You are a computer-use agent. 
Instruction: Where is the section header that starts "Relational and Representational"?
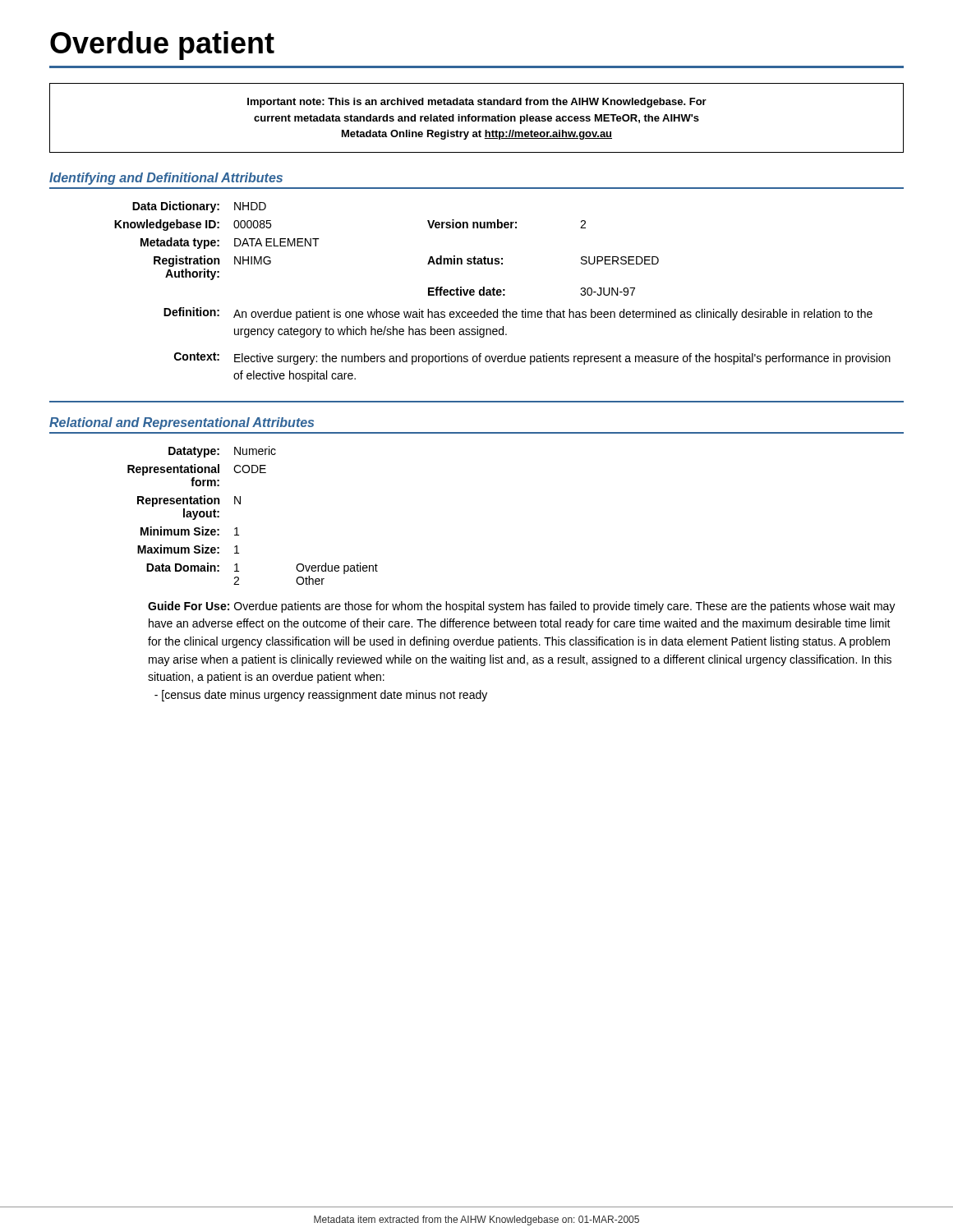[182, 422]
